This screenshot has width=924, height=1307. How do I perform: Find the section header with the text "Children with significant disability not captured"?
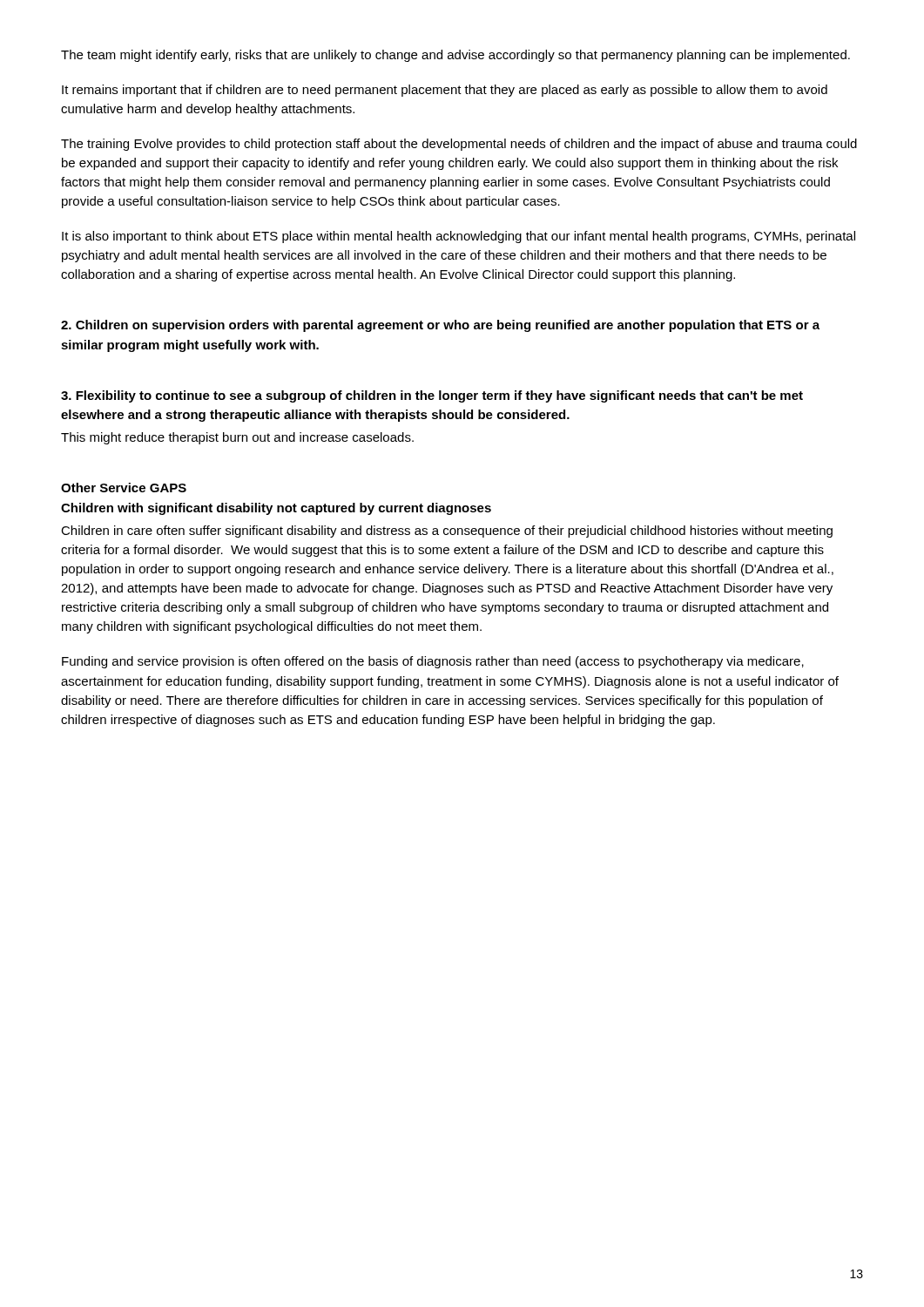point(276,508)
